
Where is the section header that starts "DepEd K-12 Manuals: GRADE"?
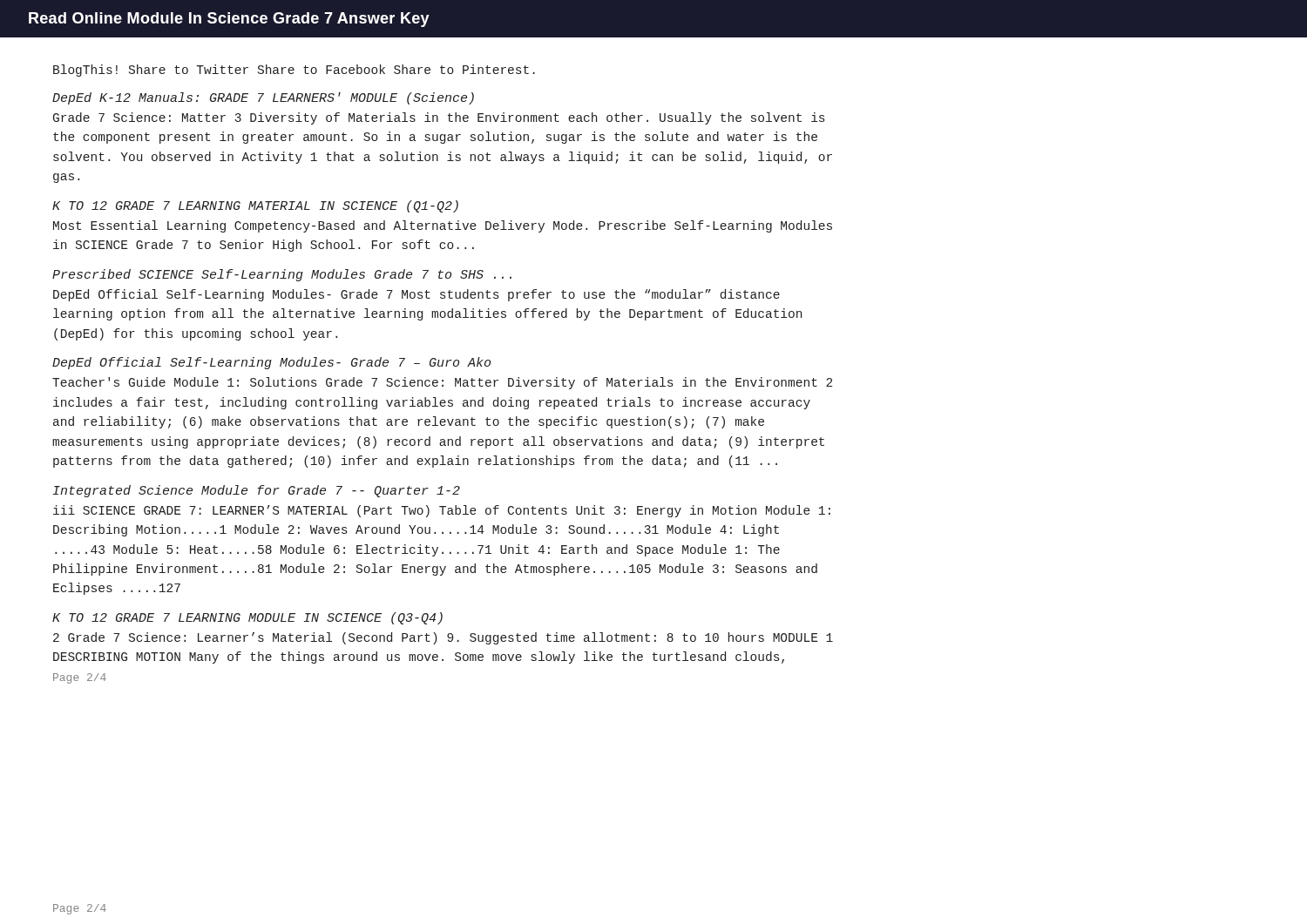[x=264, y=99]
